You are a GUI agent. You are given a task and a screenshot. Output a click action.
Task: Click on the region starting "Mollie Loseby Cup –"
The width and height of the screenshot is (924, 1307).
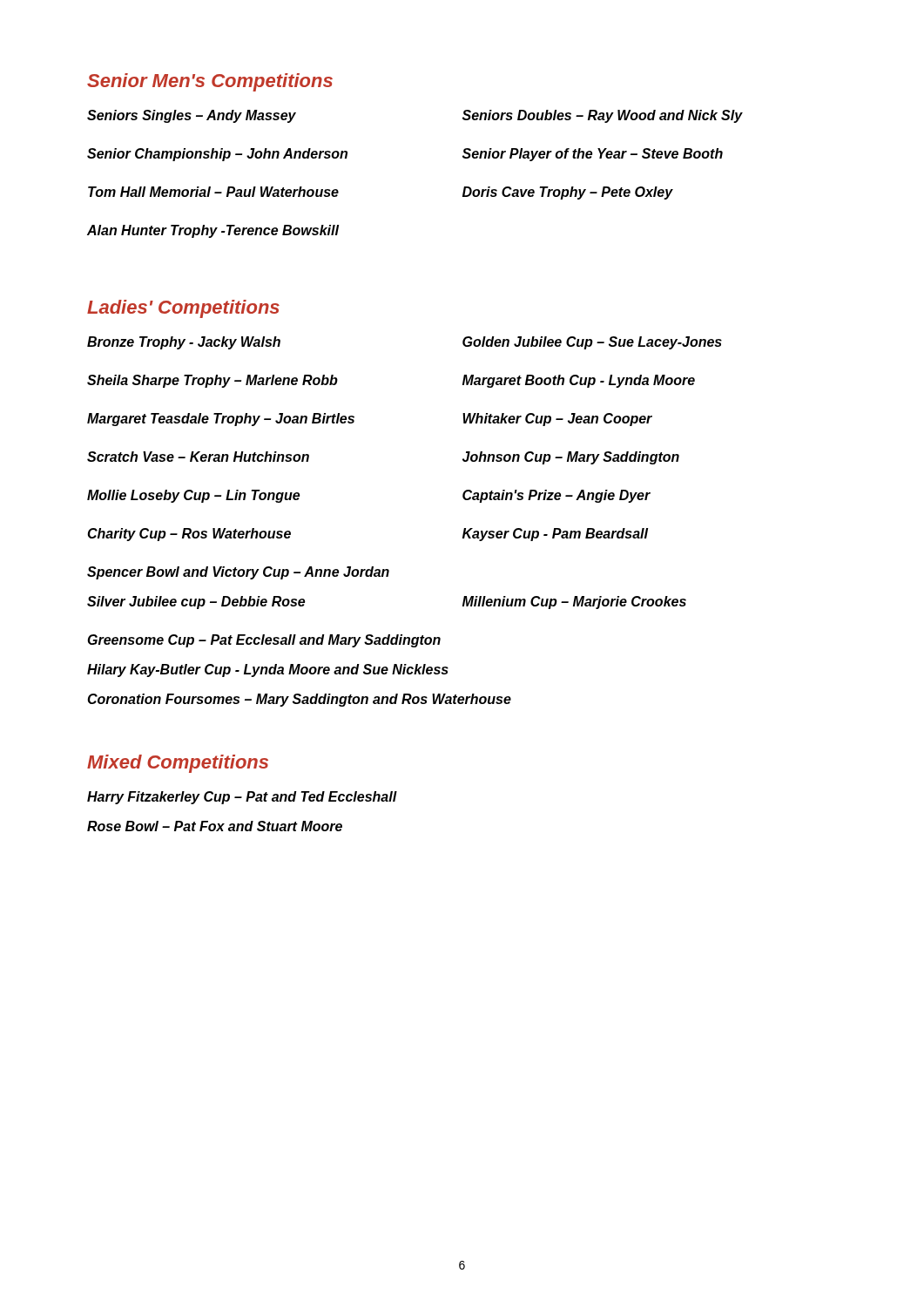(194, 495)
